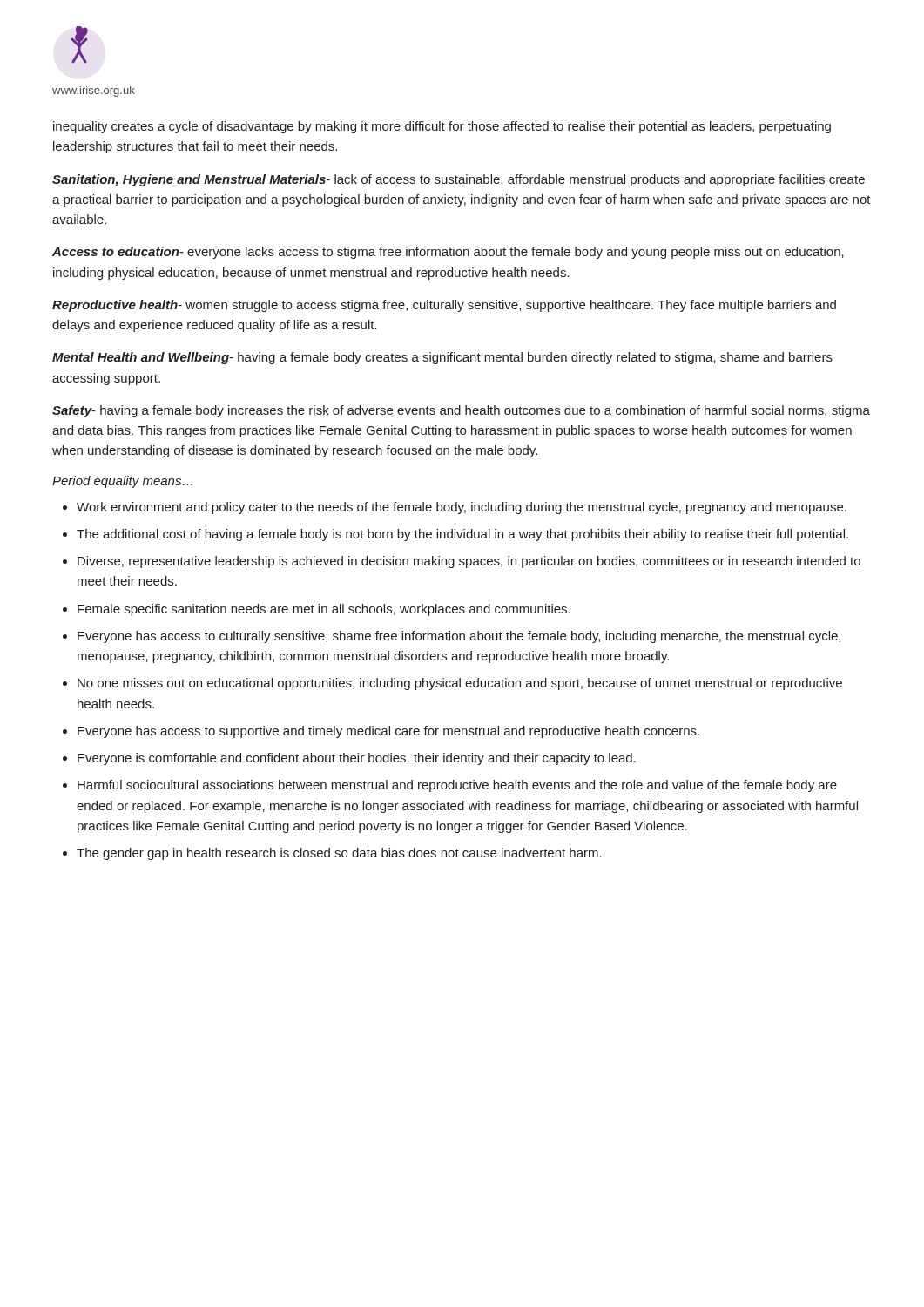Point to the block beginning "Safety- having a female body increases the"
This screenshot has width=924, height=1307.
[x=461, y=430]
